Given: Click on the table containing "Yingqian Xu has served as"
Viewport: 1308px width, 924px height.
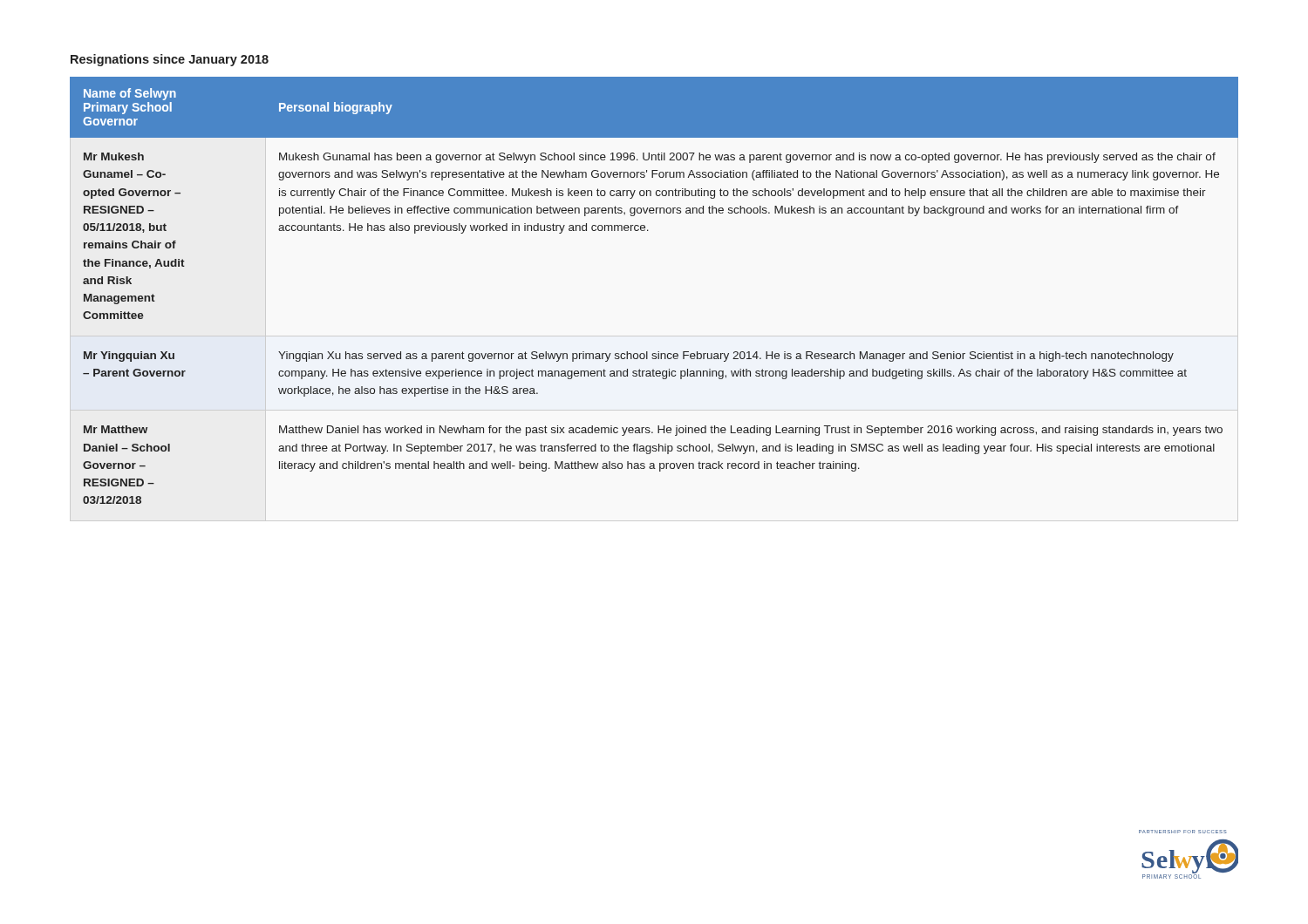Looking at the screenshot, I should click(654, 299).
